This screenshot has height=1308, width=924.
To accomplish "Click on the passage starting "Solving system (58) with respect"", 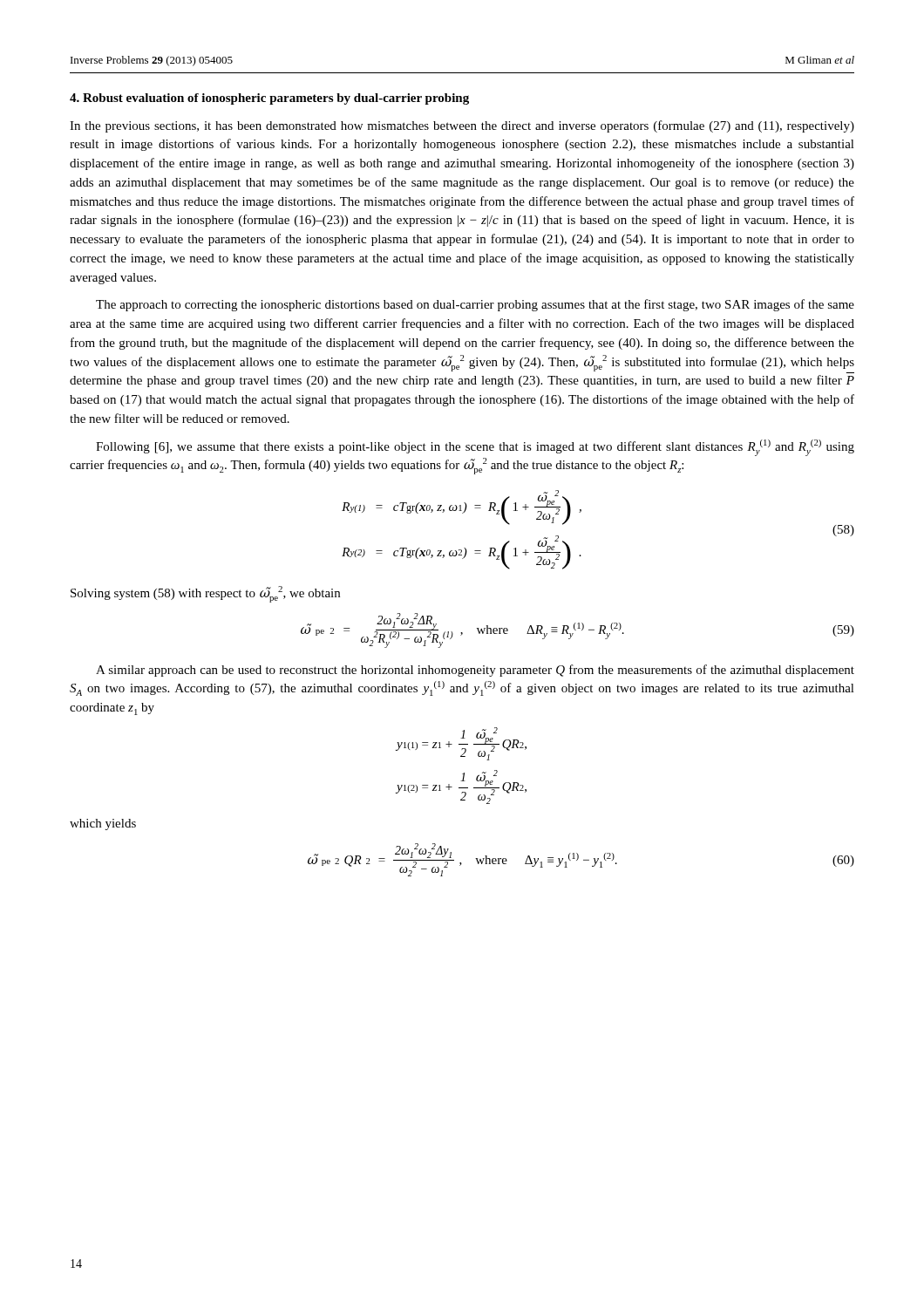I will (205, 594).
